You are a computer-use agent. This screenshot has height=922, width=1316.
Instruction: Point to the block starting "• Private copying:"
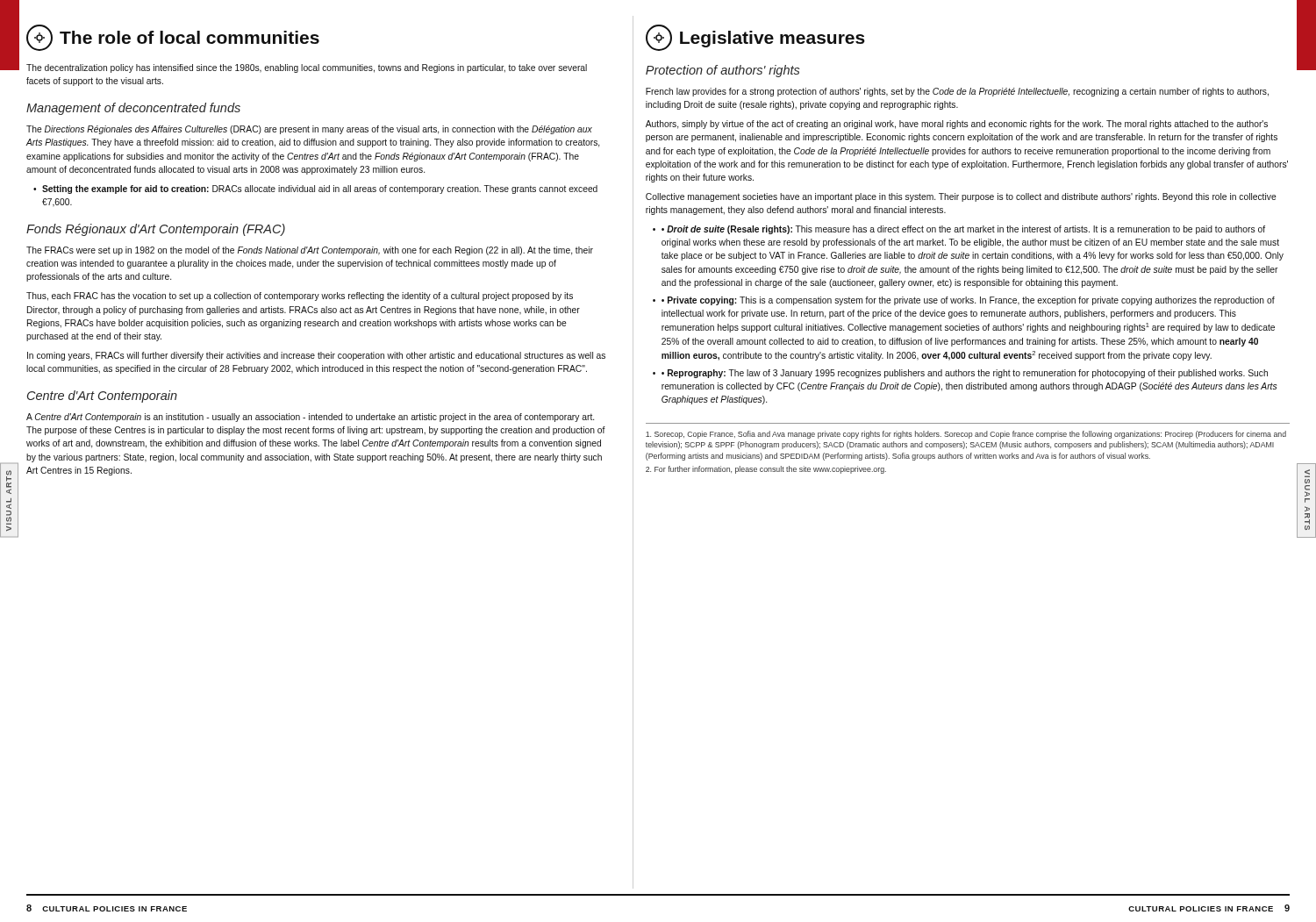975,328
